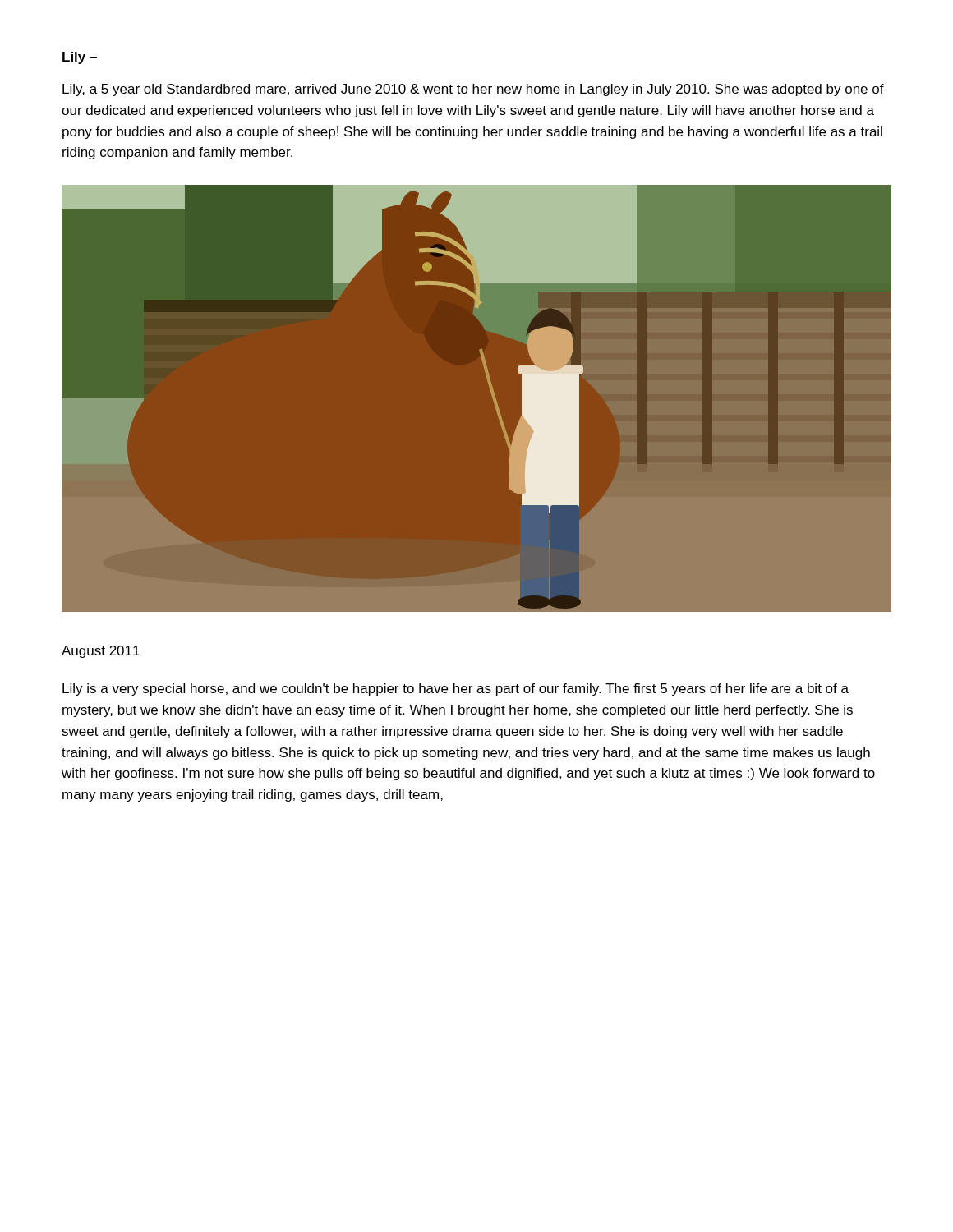Locate the block starting "Lily, a 5 year old Standardbred mare, arrived"
Image resolution: width=953 pixels, height=1232 pixels.
(473, 121)
